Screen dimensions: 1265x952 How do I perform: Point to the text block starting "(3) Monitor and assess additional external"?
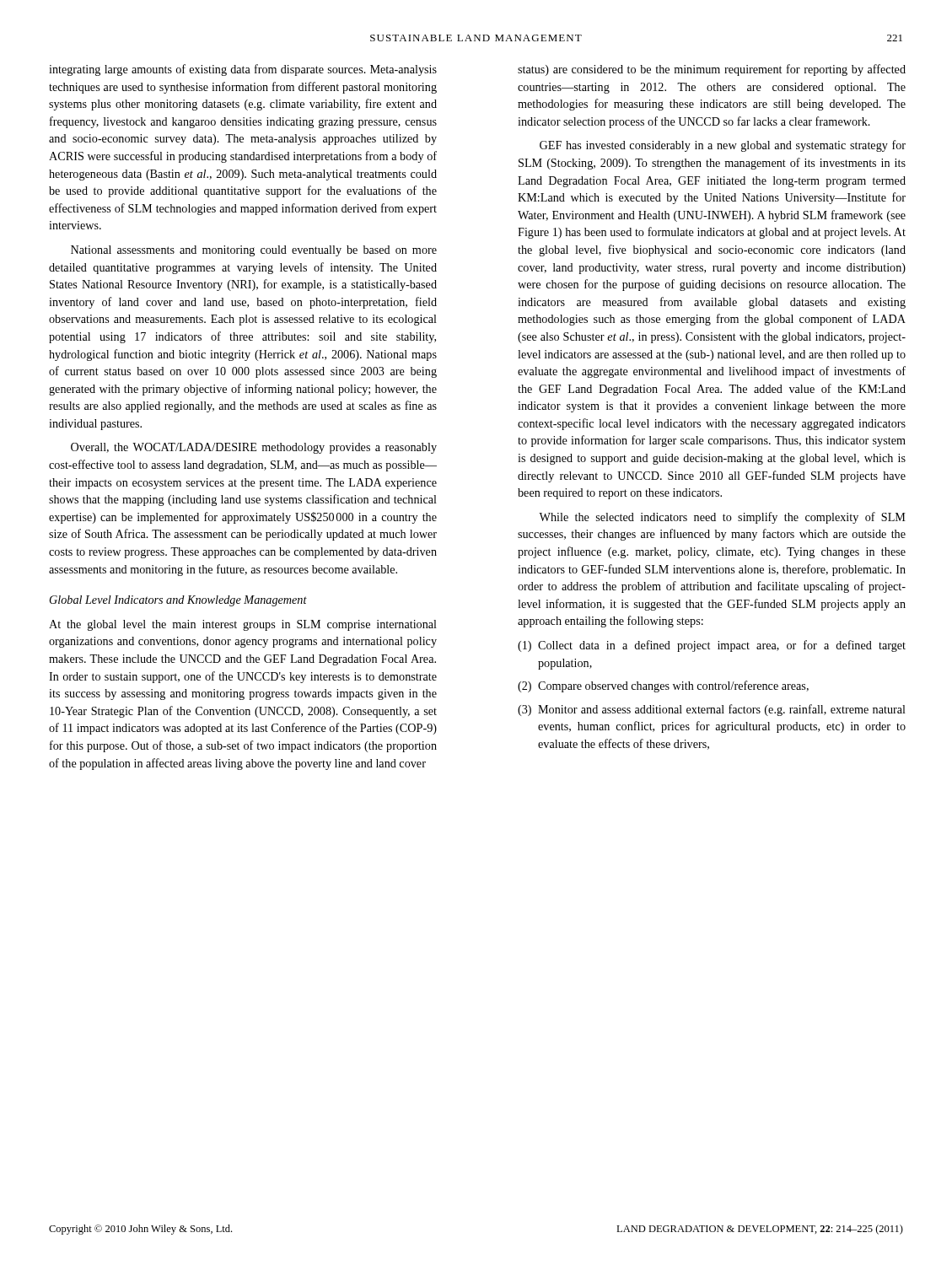click(712, 727)
